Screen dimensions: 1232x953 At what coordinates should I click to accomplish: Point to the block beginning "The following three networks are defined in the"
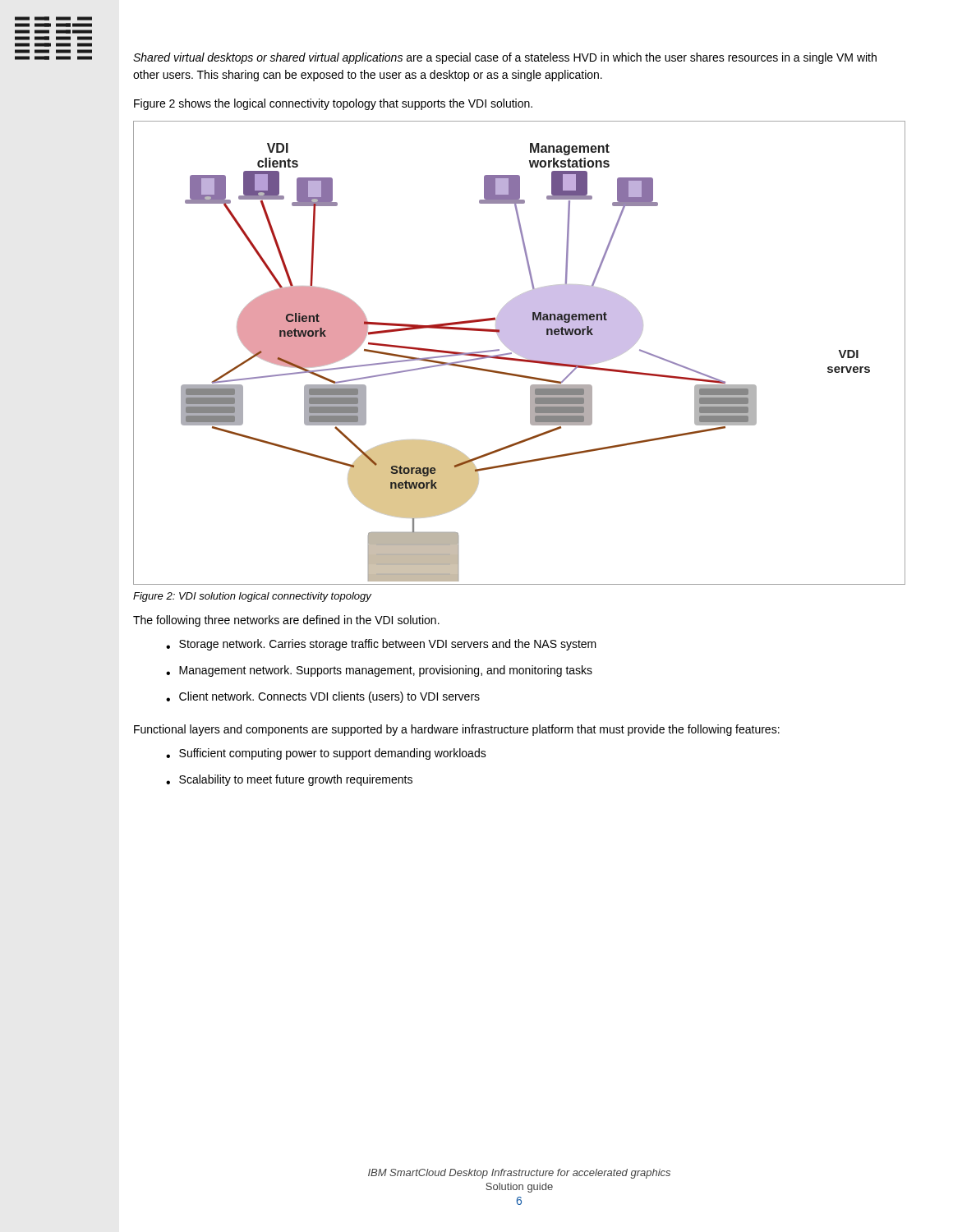pos(287,620)
